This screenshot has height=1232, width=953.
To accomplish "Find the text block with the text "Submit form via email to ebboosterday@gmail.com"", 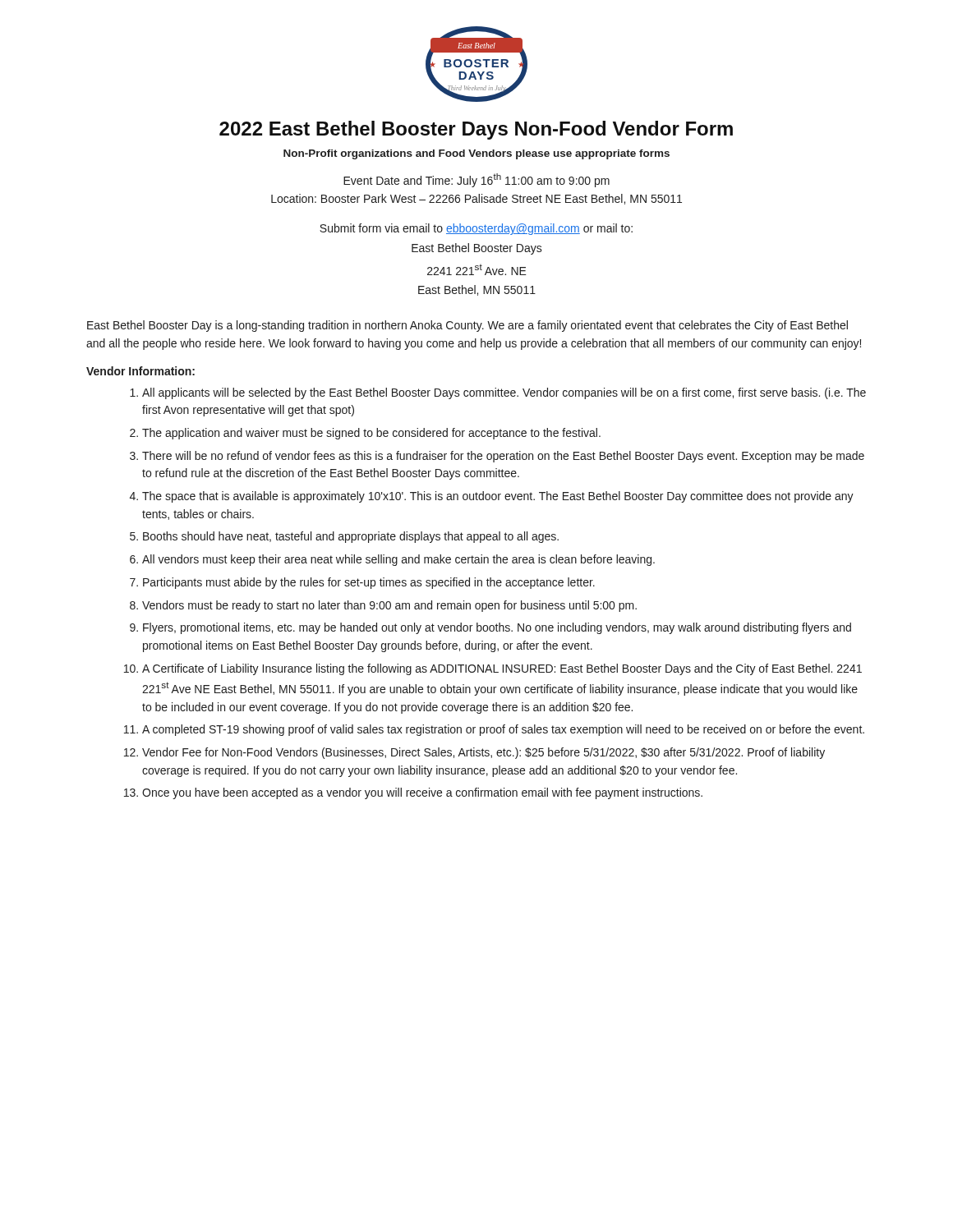I will (x=476, y=260).
